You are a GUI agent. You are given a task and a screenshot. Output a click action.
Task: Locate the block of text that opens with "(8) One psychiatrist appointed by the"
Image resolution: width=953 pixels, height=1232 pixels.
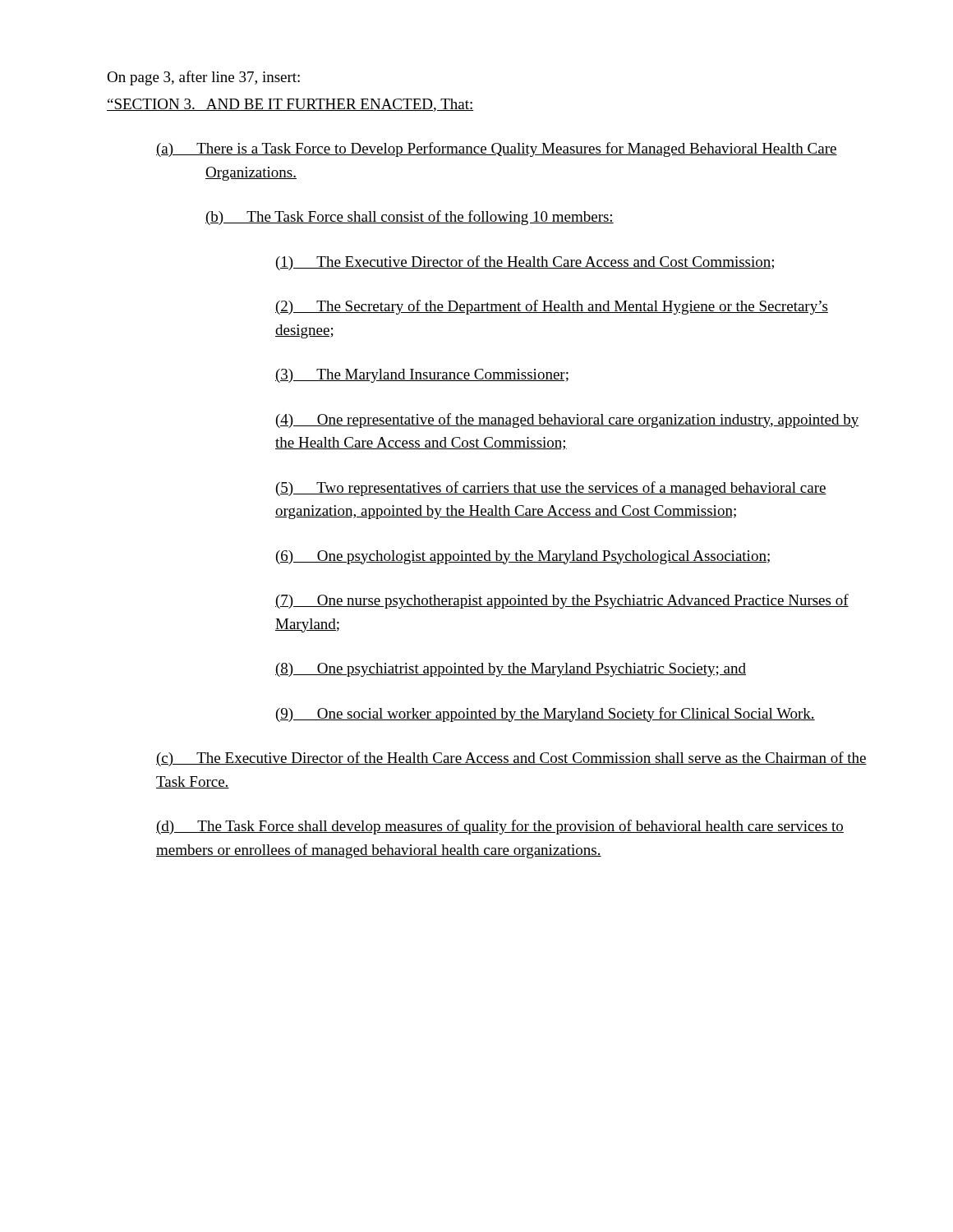tap(573, 669)
